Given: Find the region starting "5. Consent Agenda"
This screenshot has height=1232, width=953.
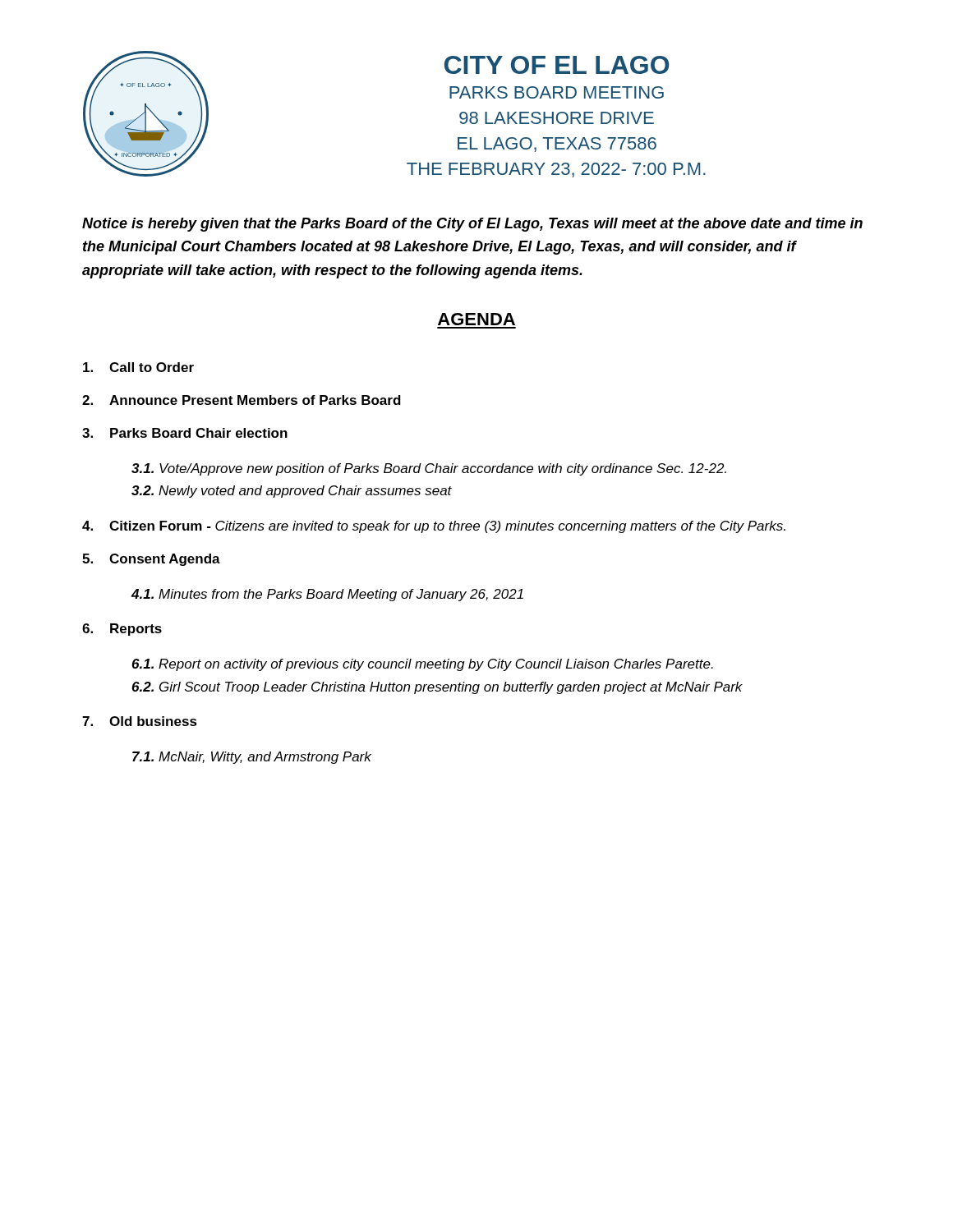Looking at the screenshot, I should tap(151, 559).
